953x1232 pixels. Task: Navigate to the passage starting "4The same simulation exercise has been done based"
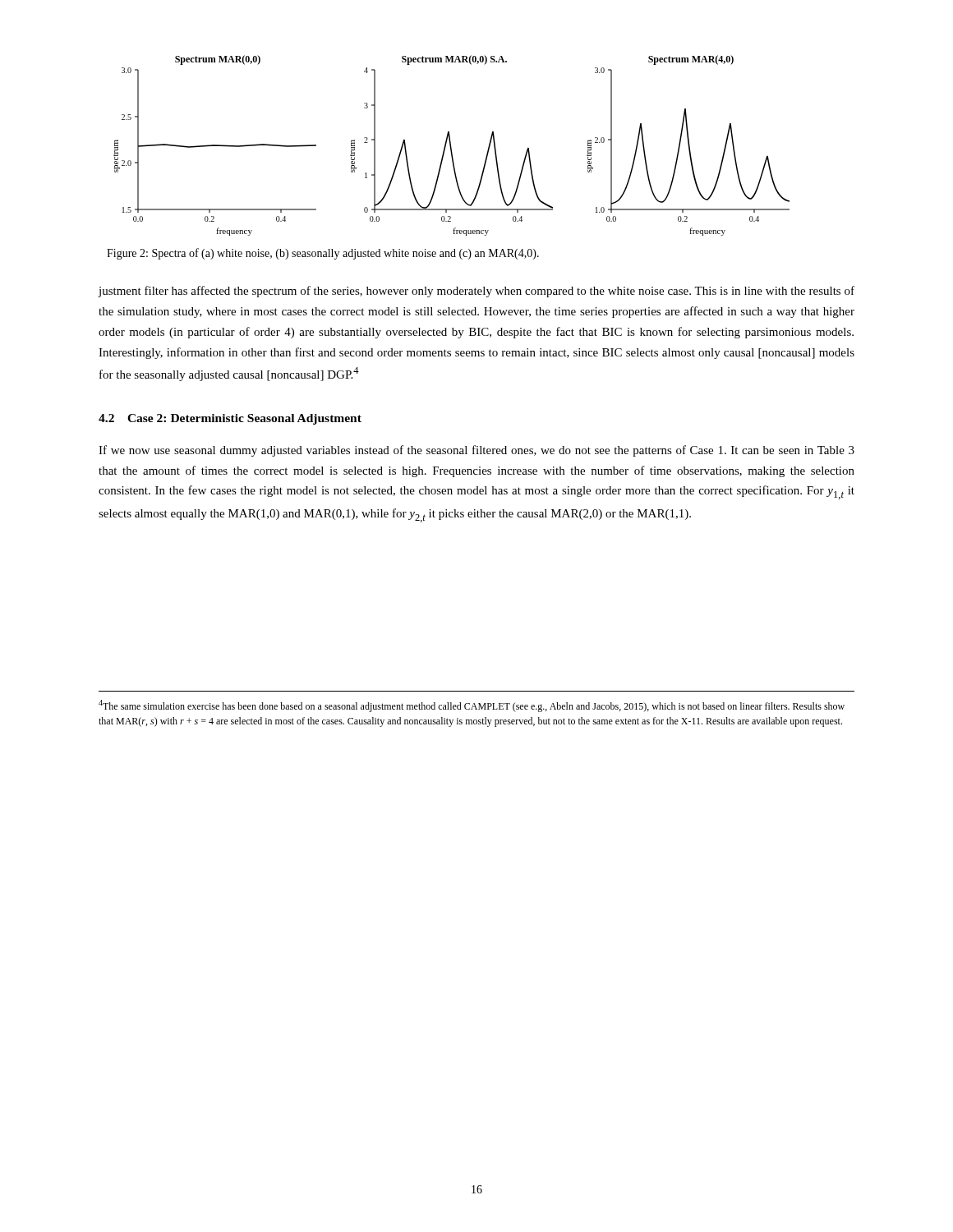472,712
